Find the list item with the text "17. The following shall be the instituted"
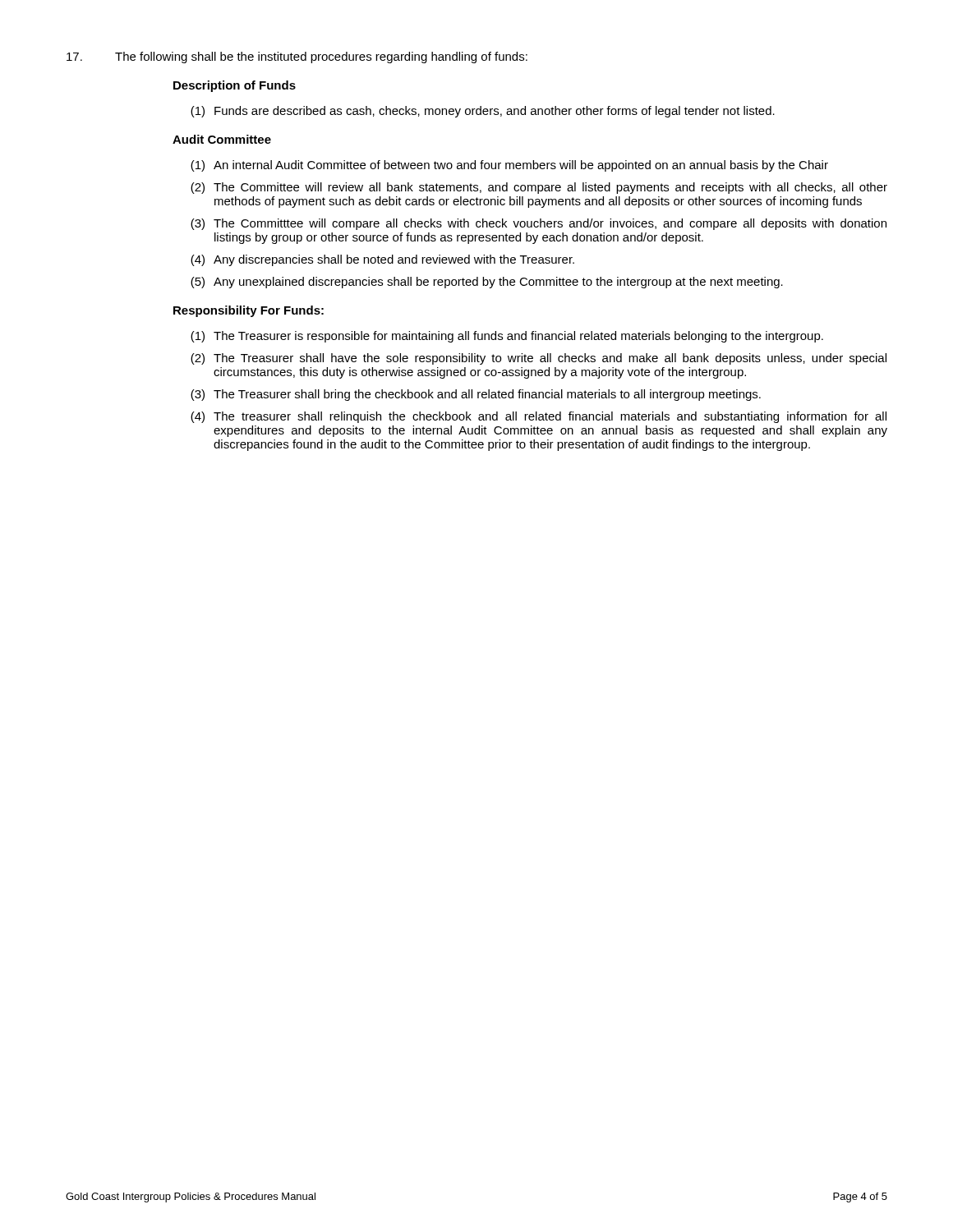953x1232 pixels. coord(476,56)
